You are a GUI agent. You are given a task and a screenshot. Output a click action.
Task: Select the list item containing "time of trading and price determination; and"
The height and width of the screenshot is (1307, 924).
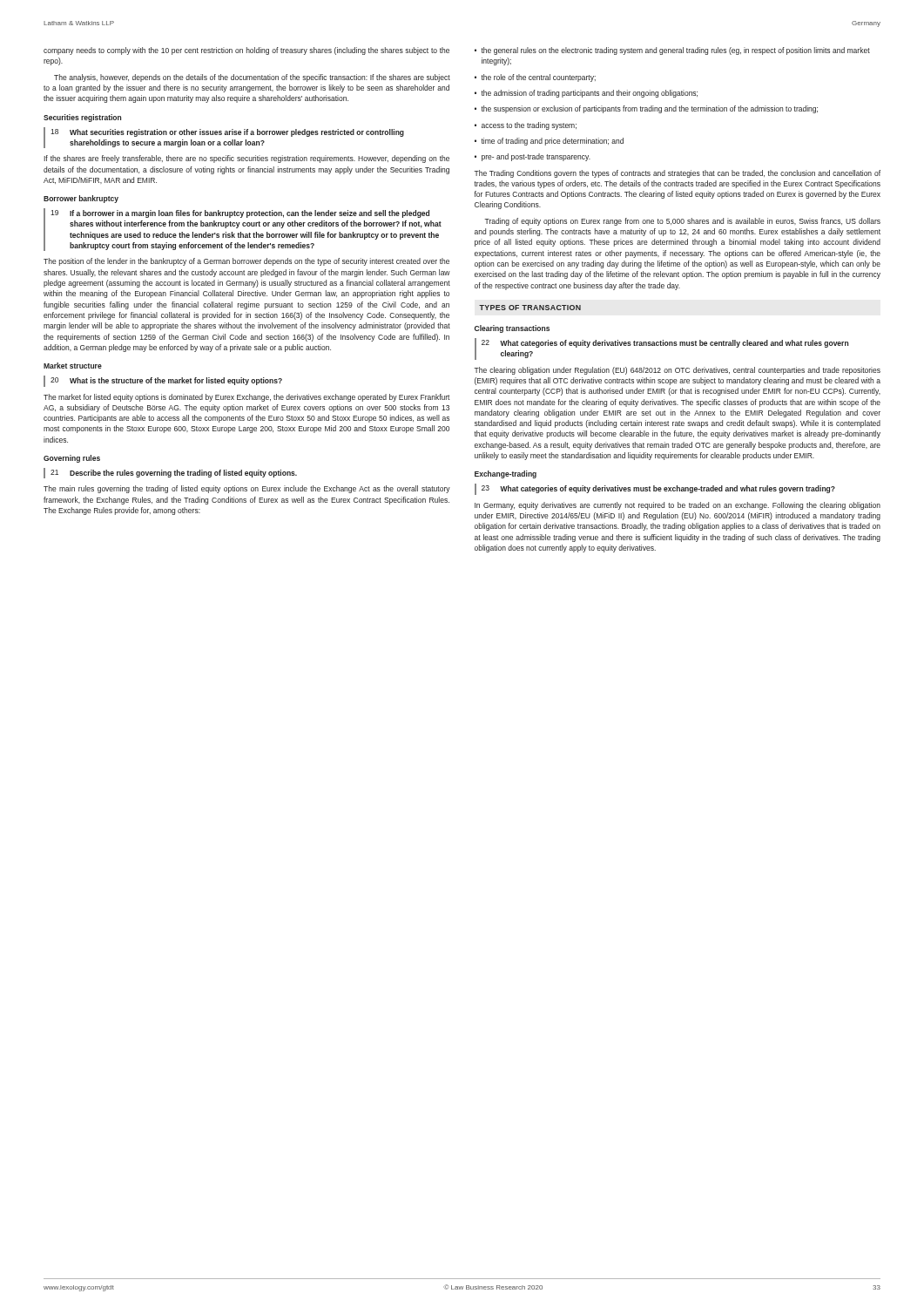pyautogui.click(x=549, y=142)
